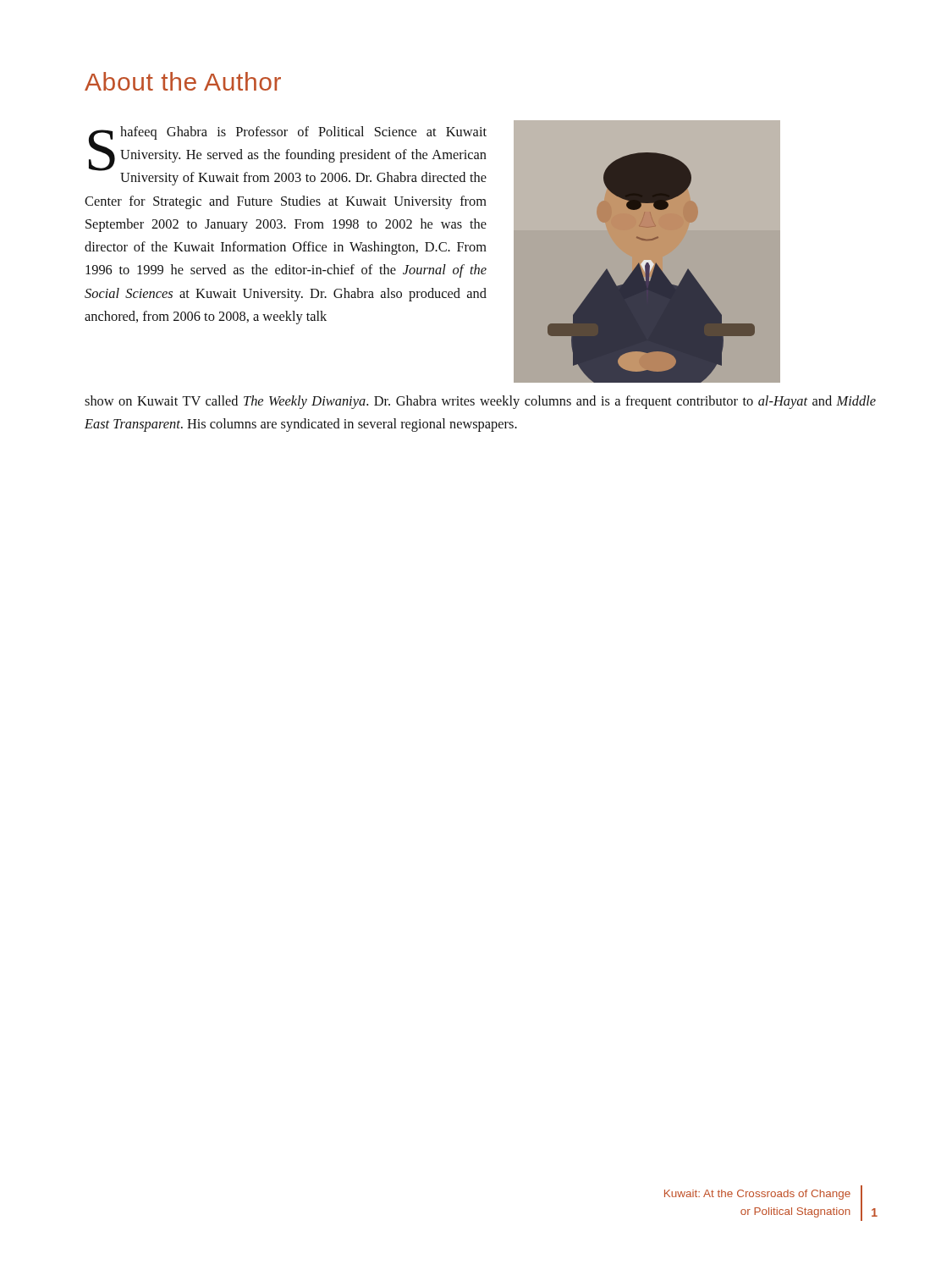Click on the block starting "About the Author"
The width and height of the screenshot is (952, 1270).
[183, 82]
